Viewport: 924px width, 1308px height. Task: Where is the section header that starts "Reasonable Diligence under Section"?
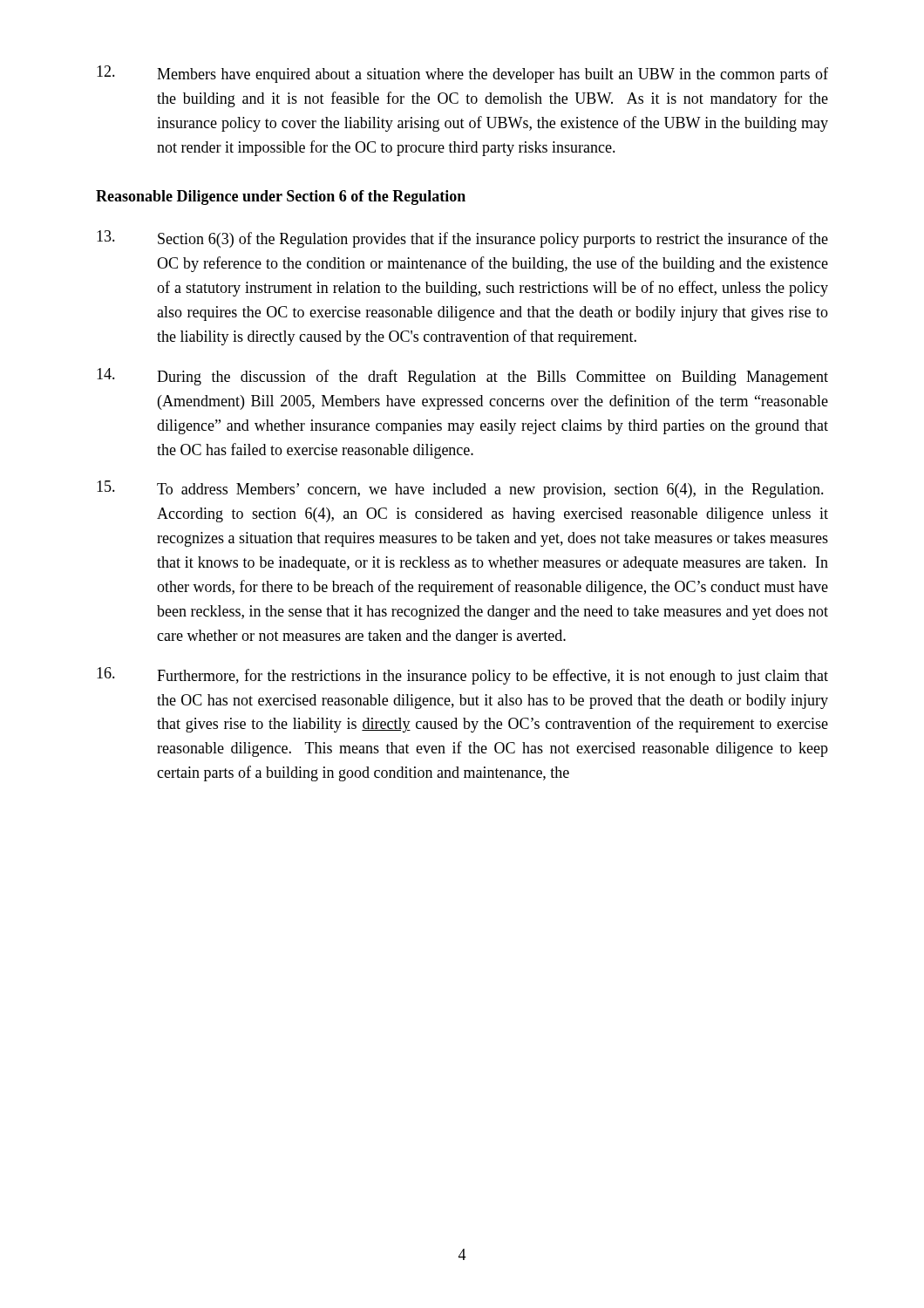(462, 197)
